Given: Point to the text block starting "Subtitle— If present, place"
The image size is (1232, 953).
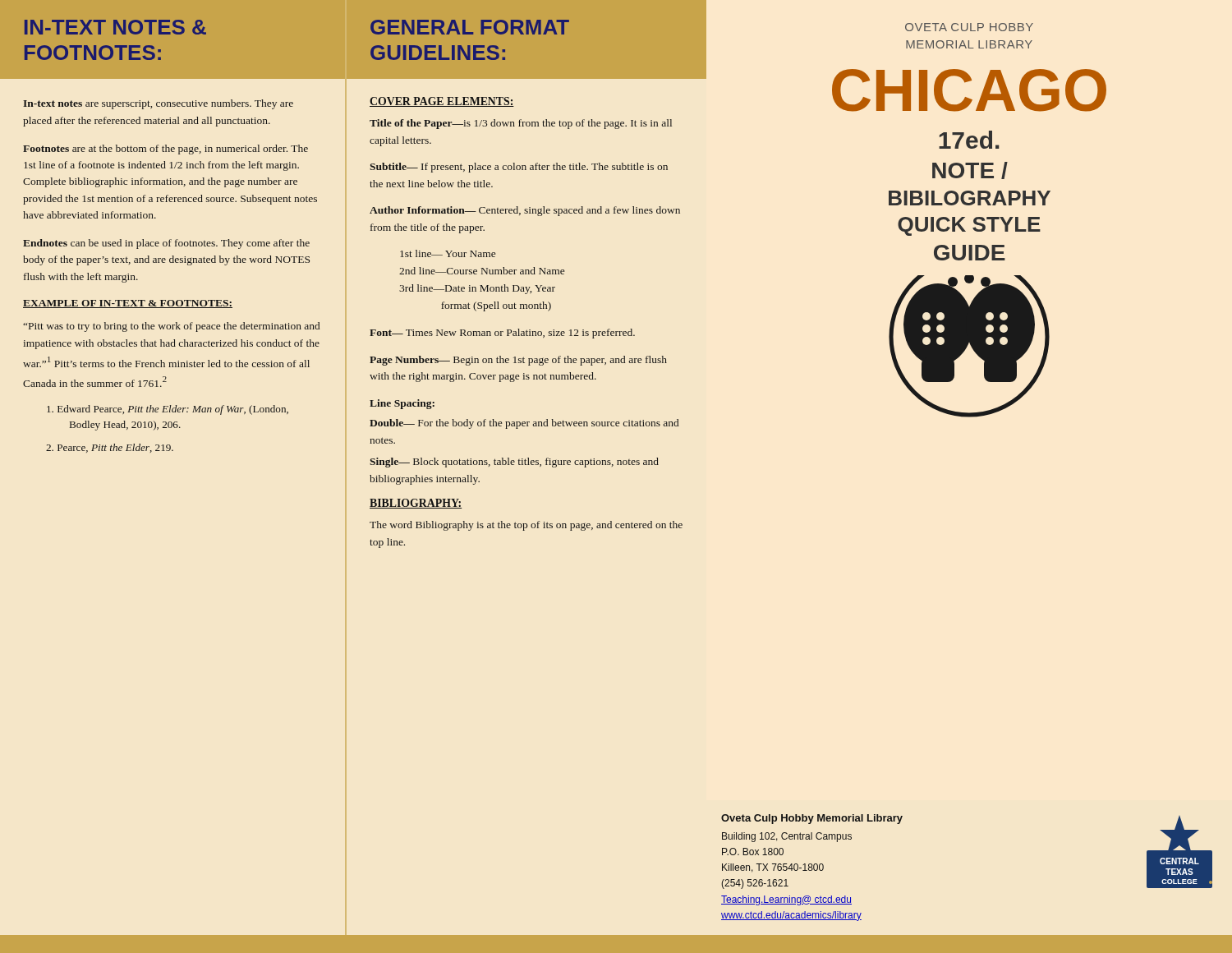Looking at the screenshot, I should pyautogui.click(x=519, y=175).
